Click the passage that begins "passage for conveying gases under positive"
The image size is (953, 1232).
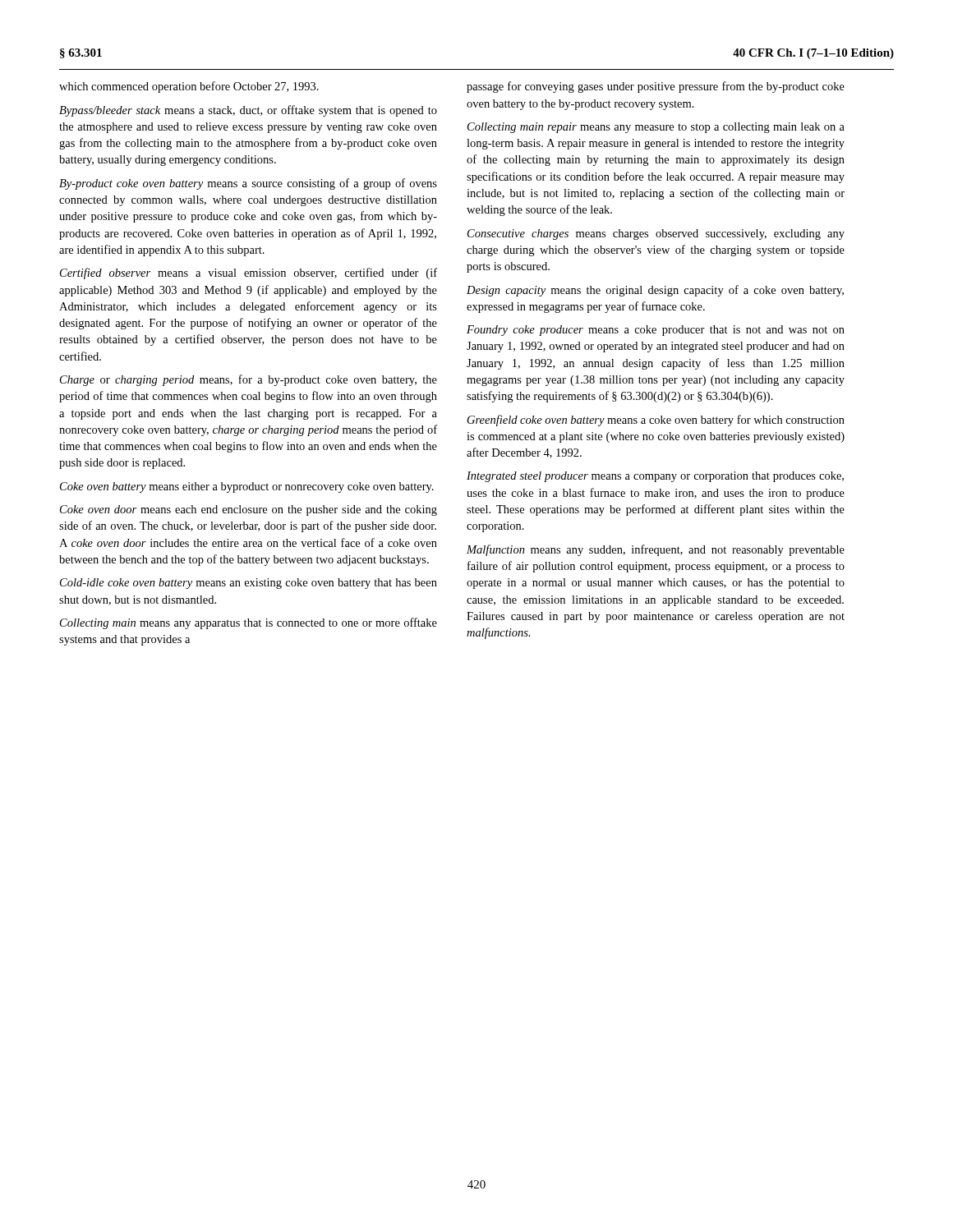[656, 360]
